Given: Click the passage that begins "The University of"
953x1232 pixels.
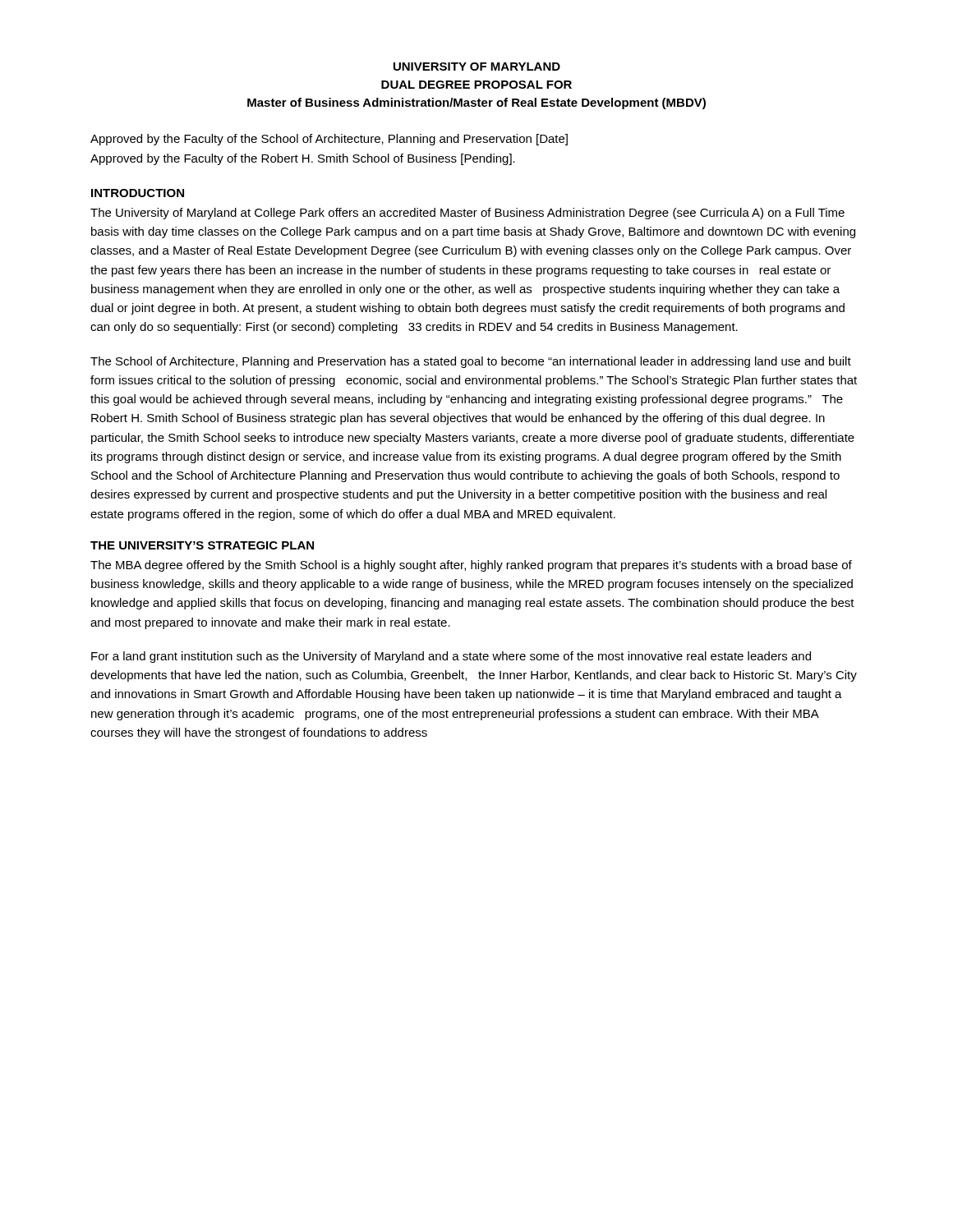Looking at the screenshot, I should tap(473, 269).
